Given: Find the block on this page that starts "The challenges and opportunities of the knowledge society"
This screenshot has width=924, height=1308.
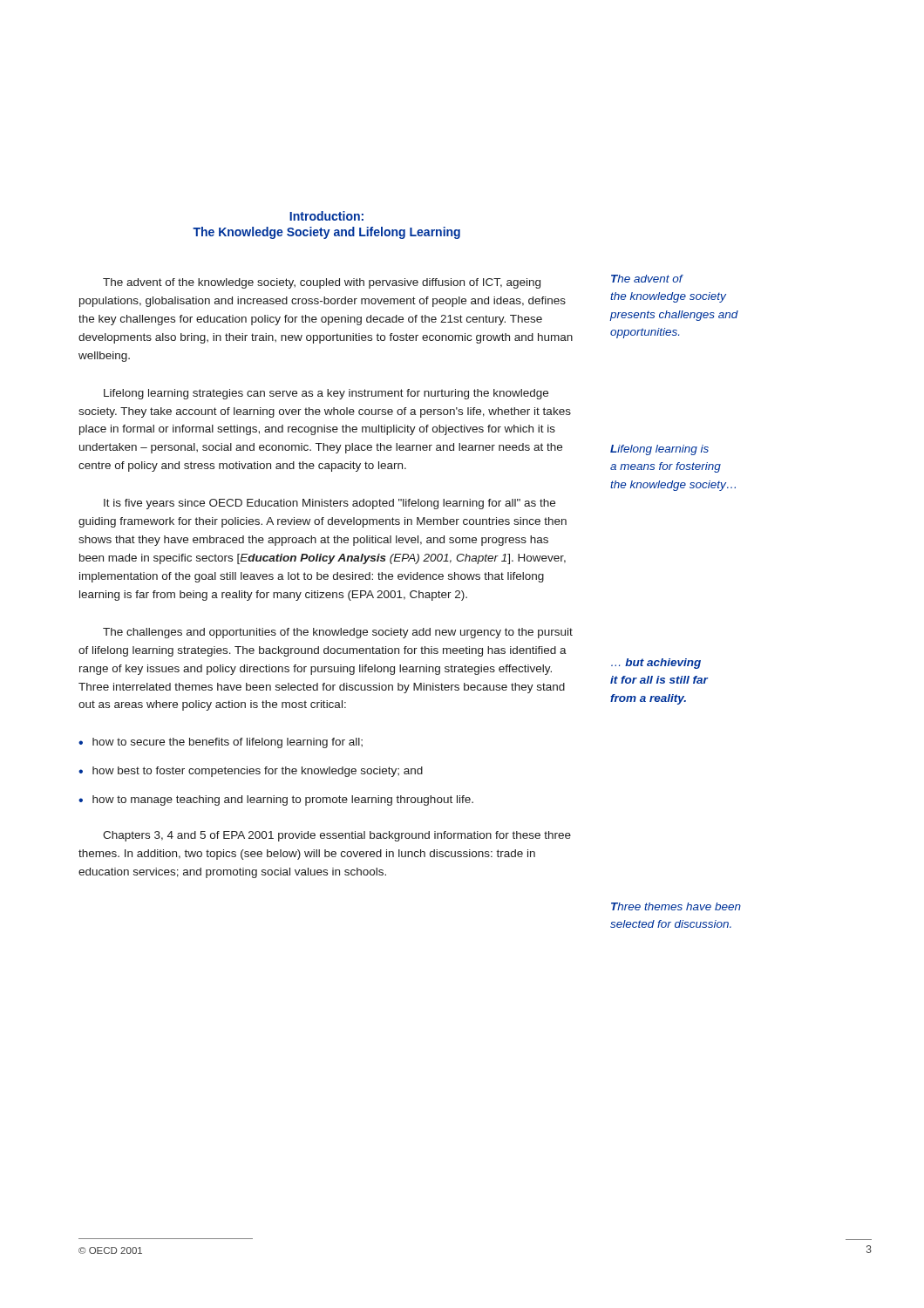Looking at the screenshot, I should tap(327, 669).
